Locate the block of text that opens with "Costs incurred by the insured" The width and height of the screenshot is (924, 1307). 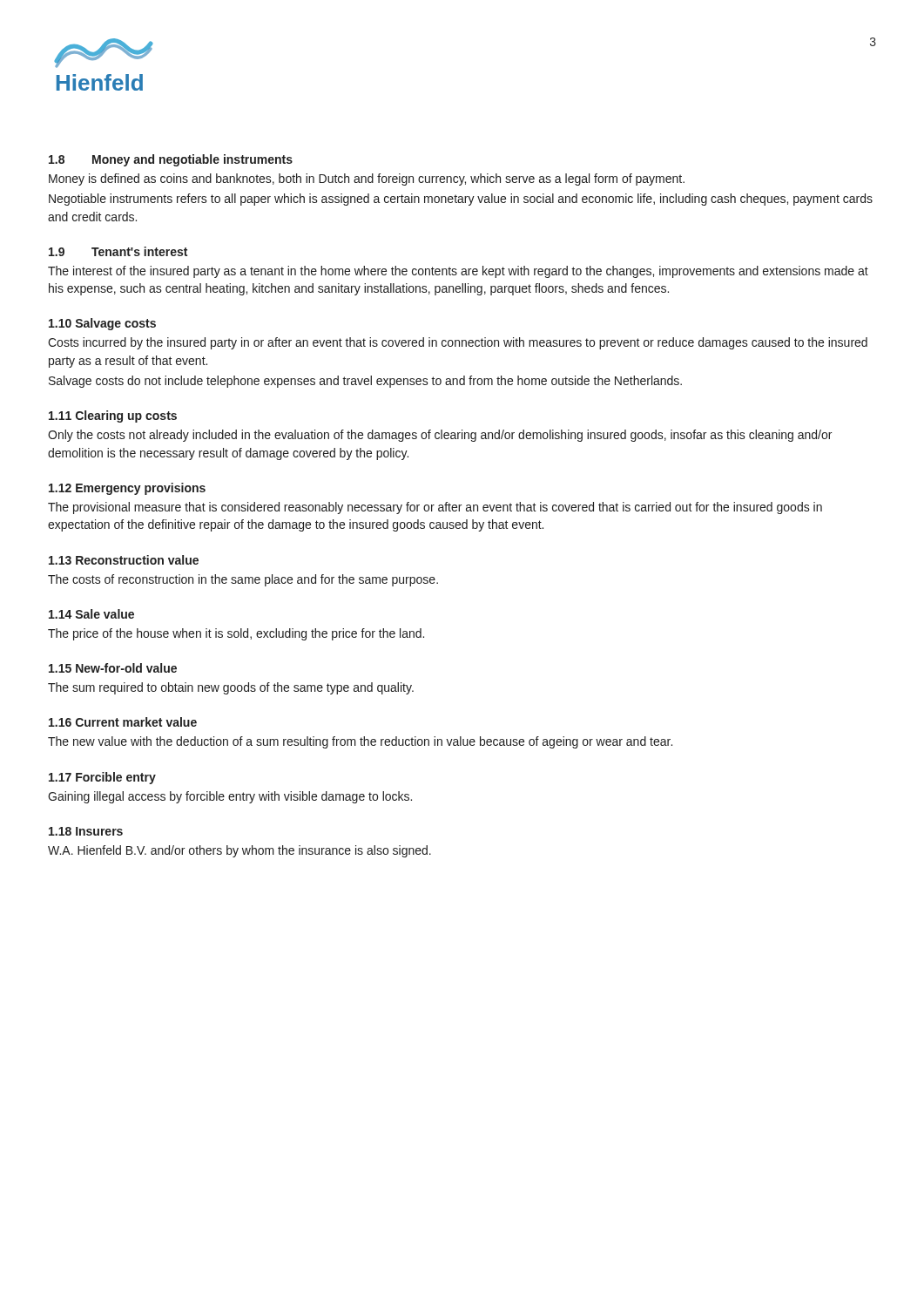[x=458, y=343]
